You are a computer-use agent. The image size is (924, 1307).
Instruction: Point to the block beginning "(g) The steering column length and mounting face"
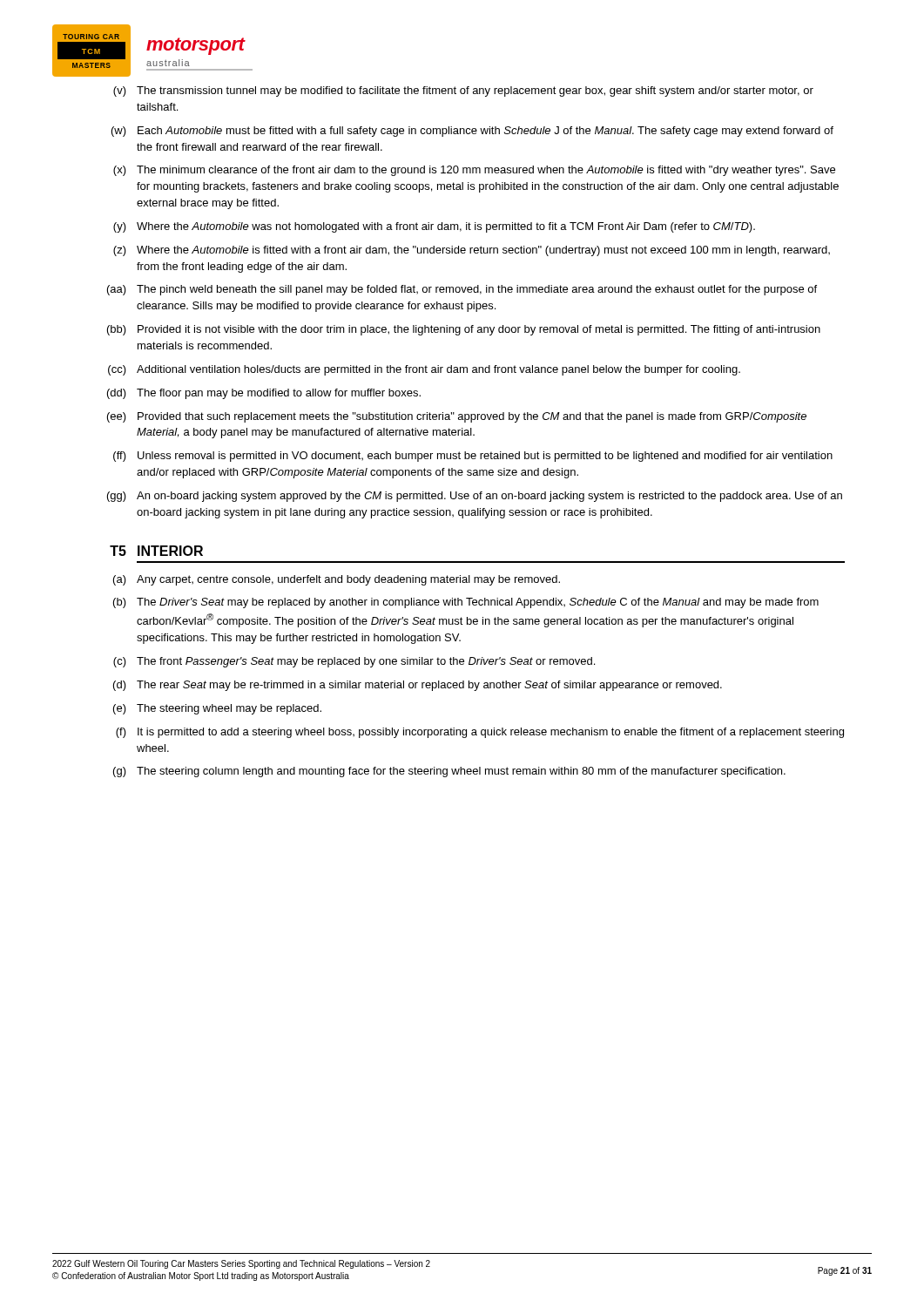462,772
